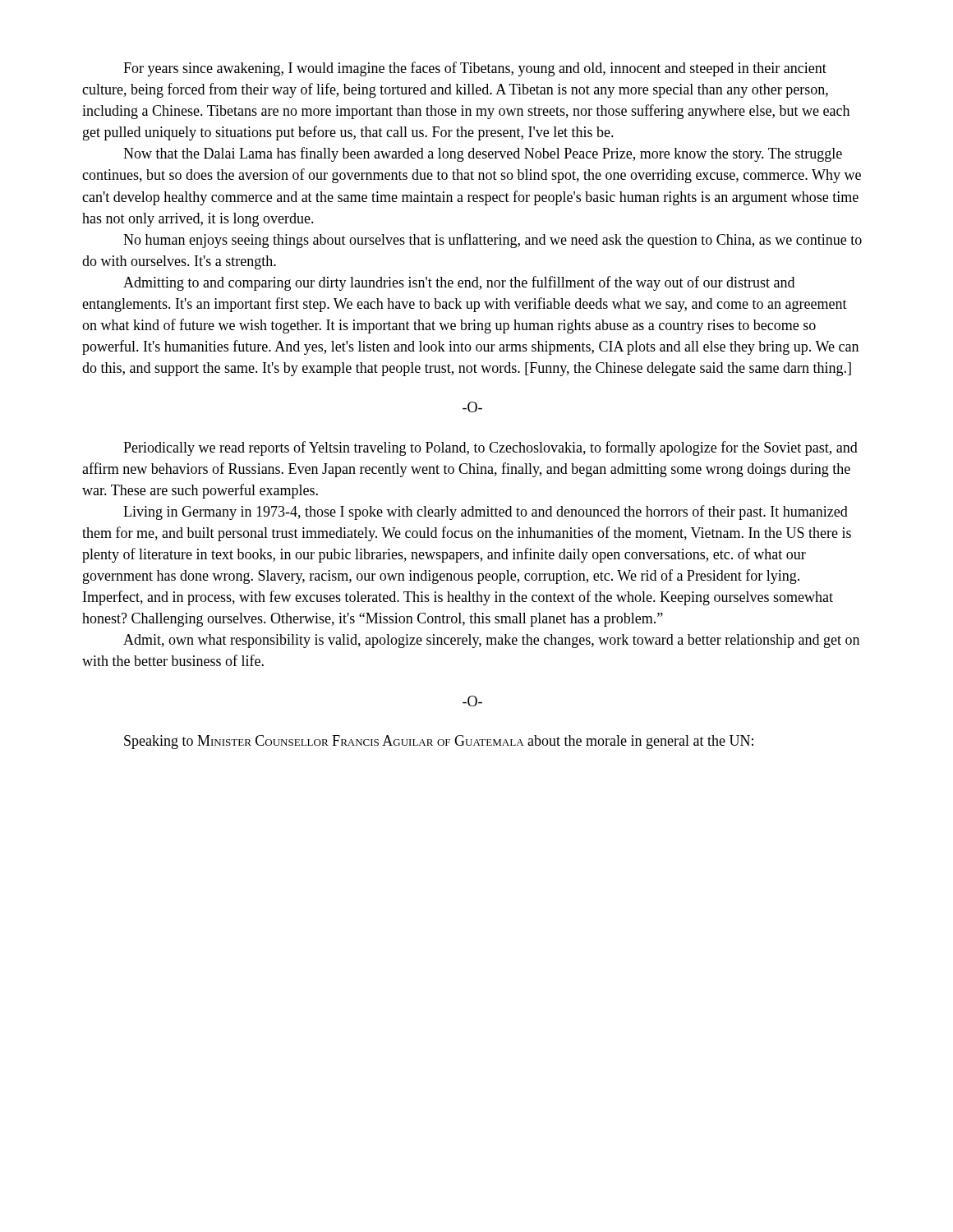
Task: Find the text block containing "Admit, own what responsibility is valid,"
Action: pos(472,651)
